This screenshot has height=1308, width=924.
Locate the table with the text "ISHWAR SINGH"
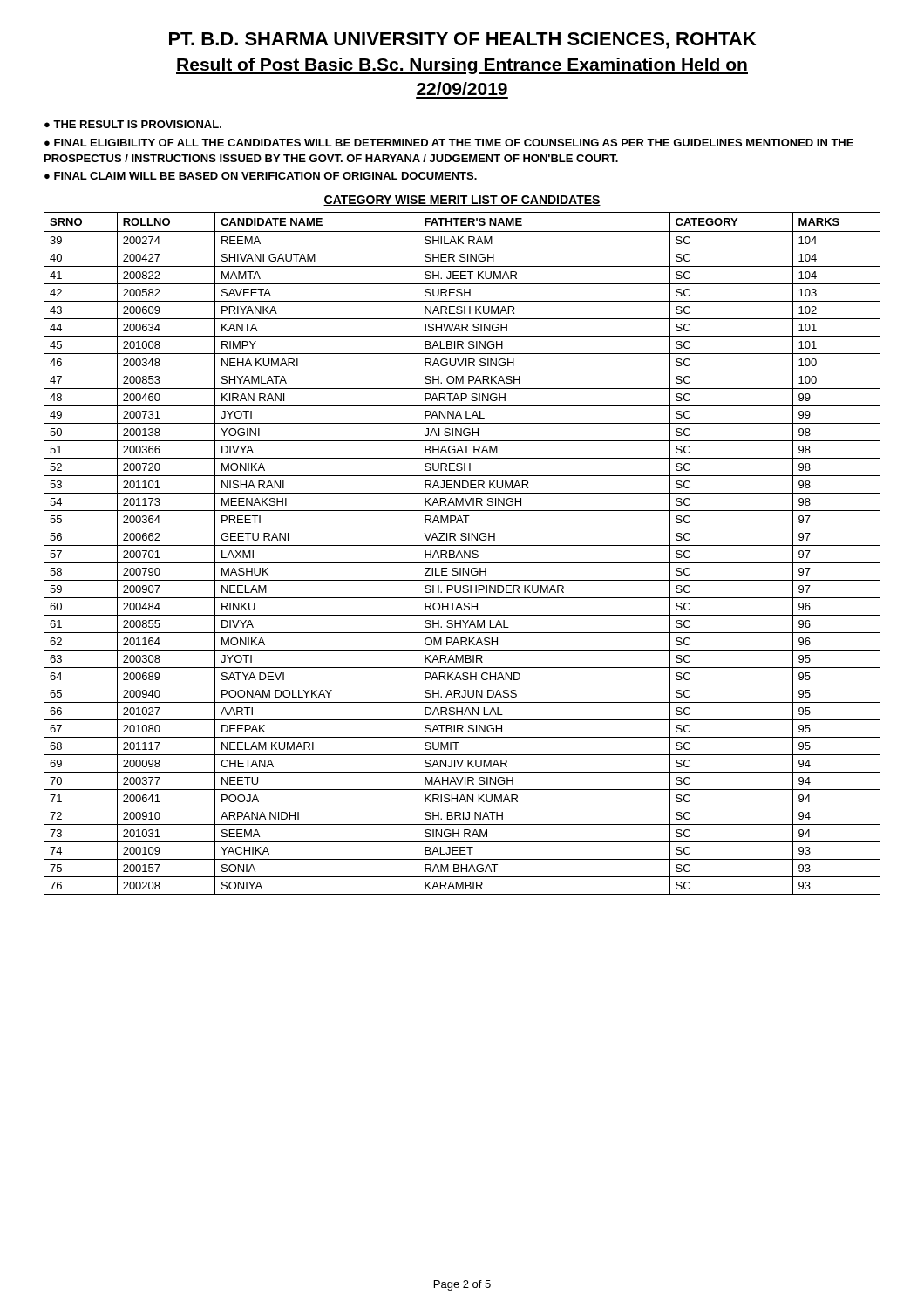462,553
